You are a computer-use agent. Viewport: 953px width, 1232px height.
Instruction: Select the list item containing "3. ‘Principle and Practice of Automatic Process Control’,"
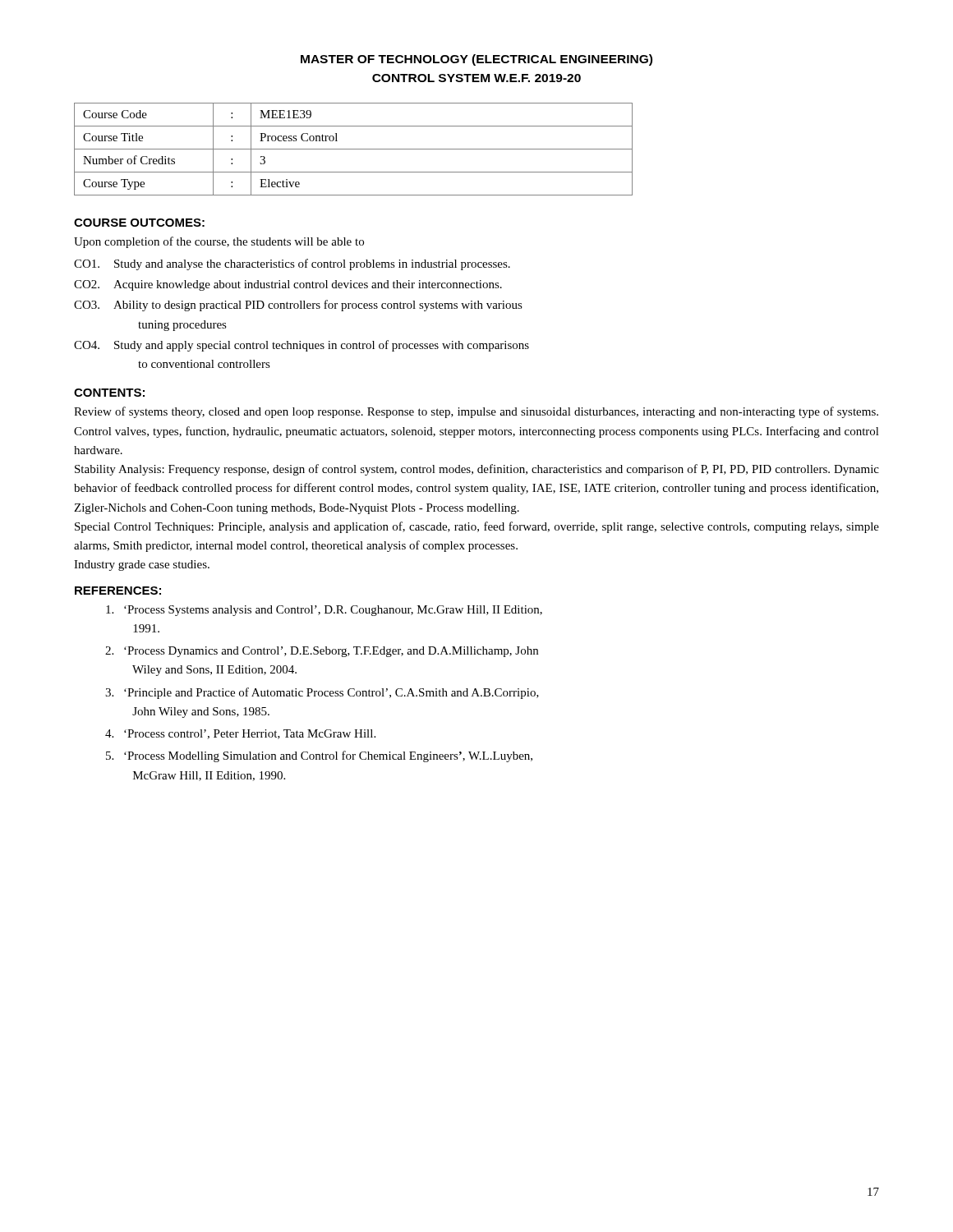click(x=492, y=702)
